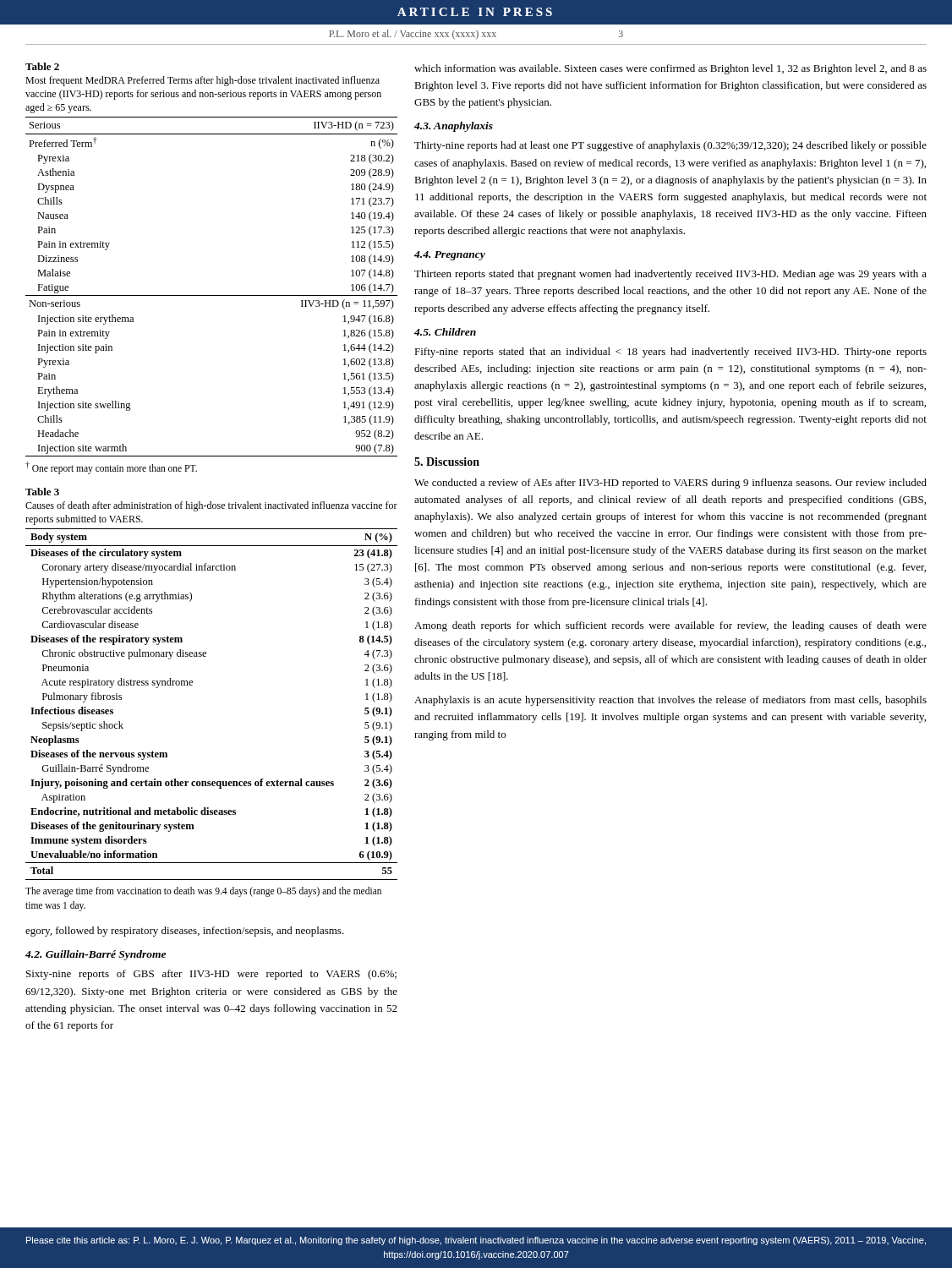Select the table that reads "Injection site warmth"
Viewport: 952px width, 1268px height.
pos(211,287)
